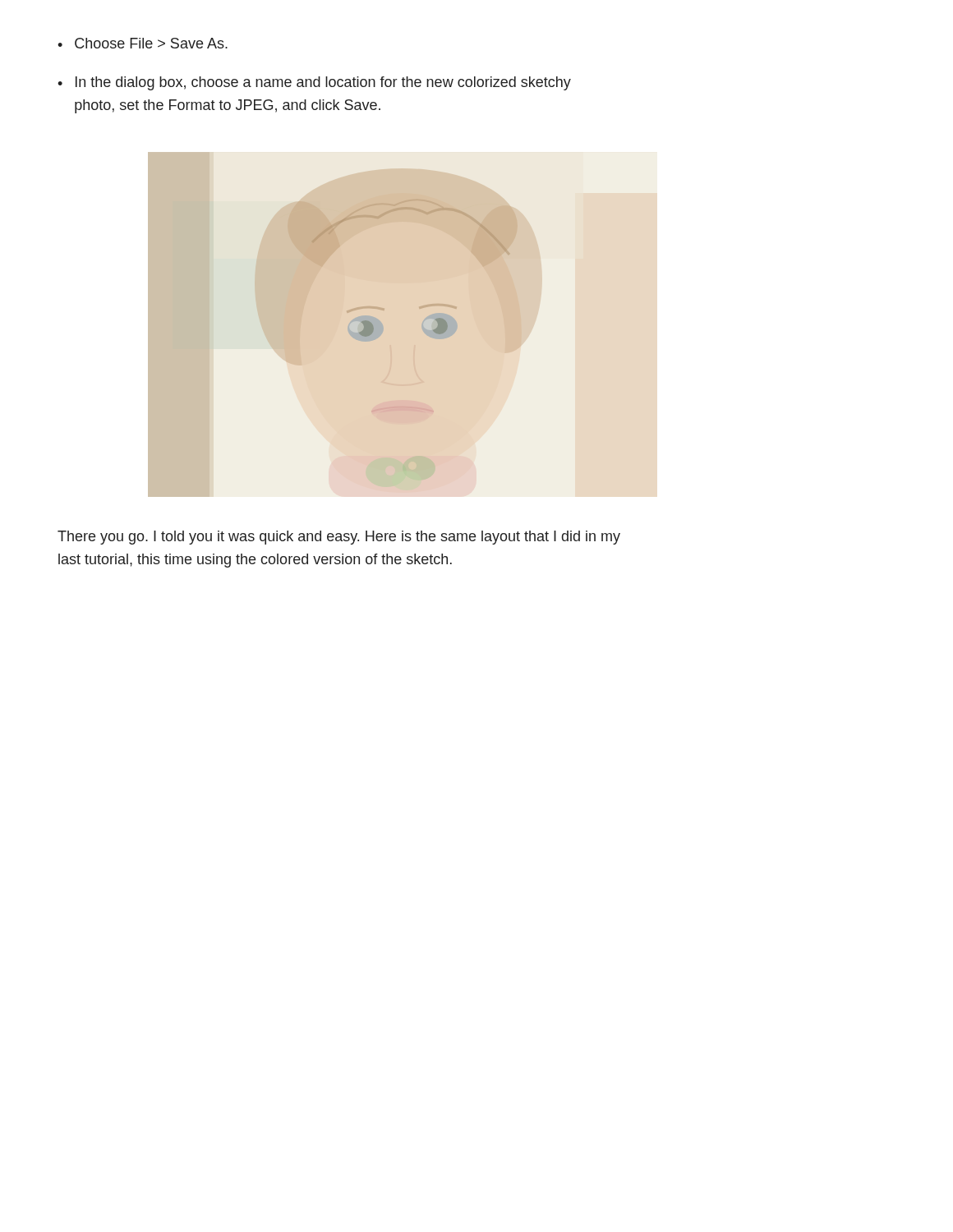Viewport: 953px width, 1232px height.
Task: Find the block on this page that starts "• In the"
Action: pos(476,94)
